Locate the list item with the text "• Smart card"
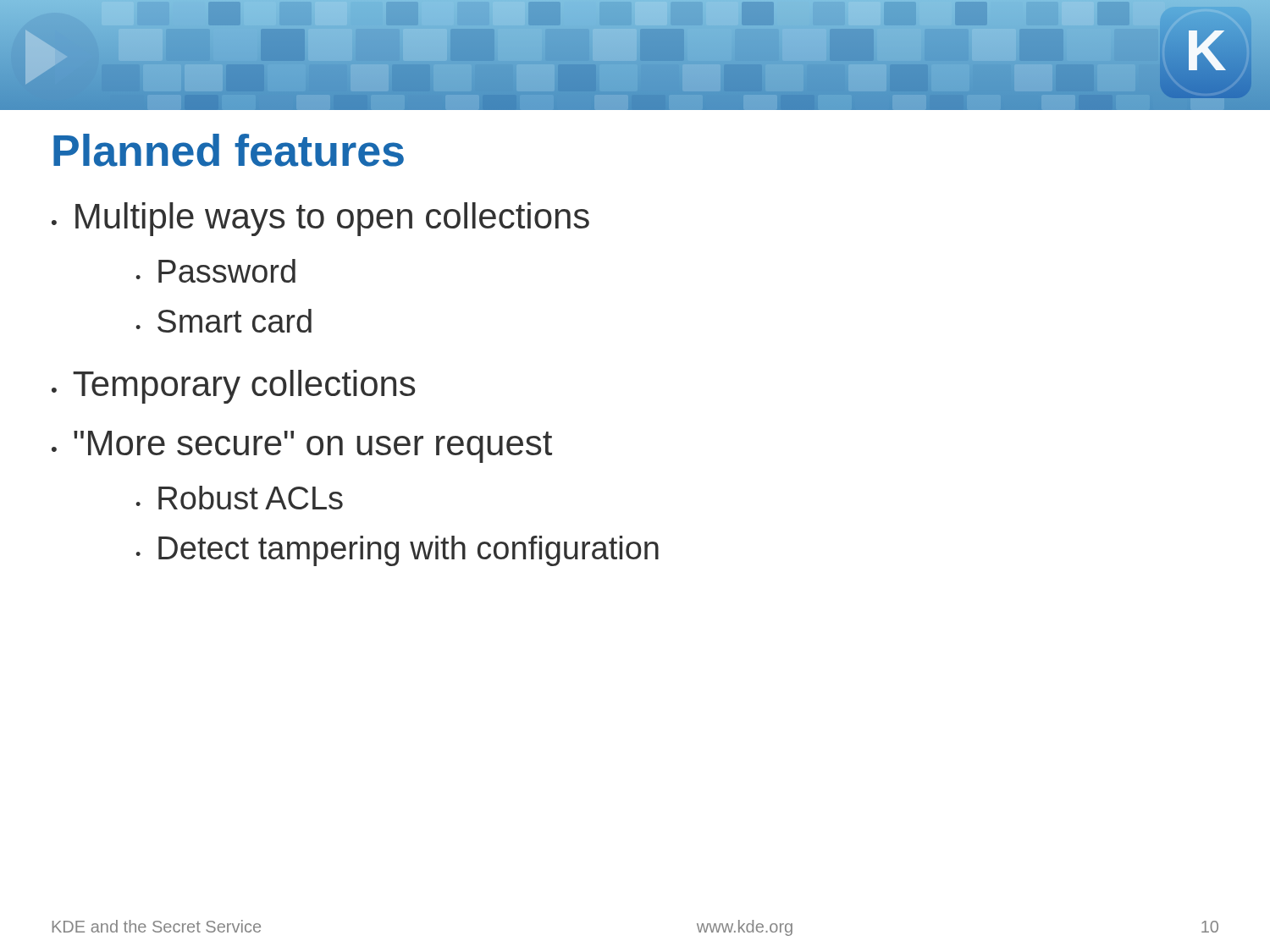The width and height of the screenshot is (1270, 952). pos(224,322)
